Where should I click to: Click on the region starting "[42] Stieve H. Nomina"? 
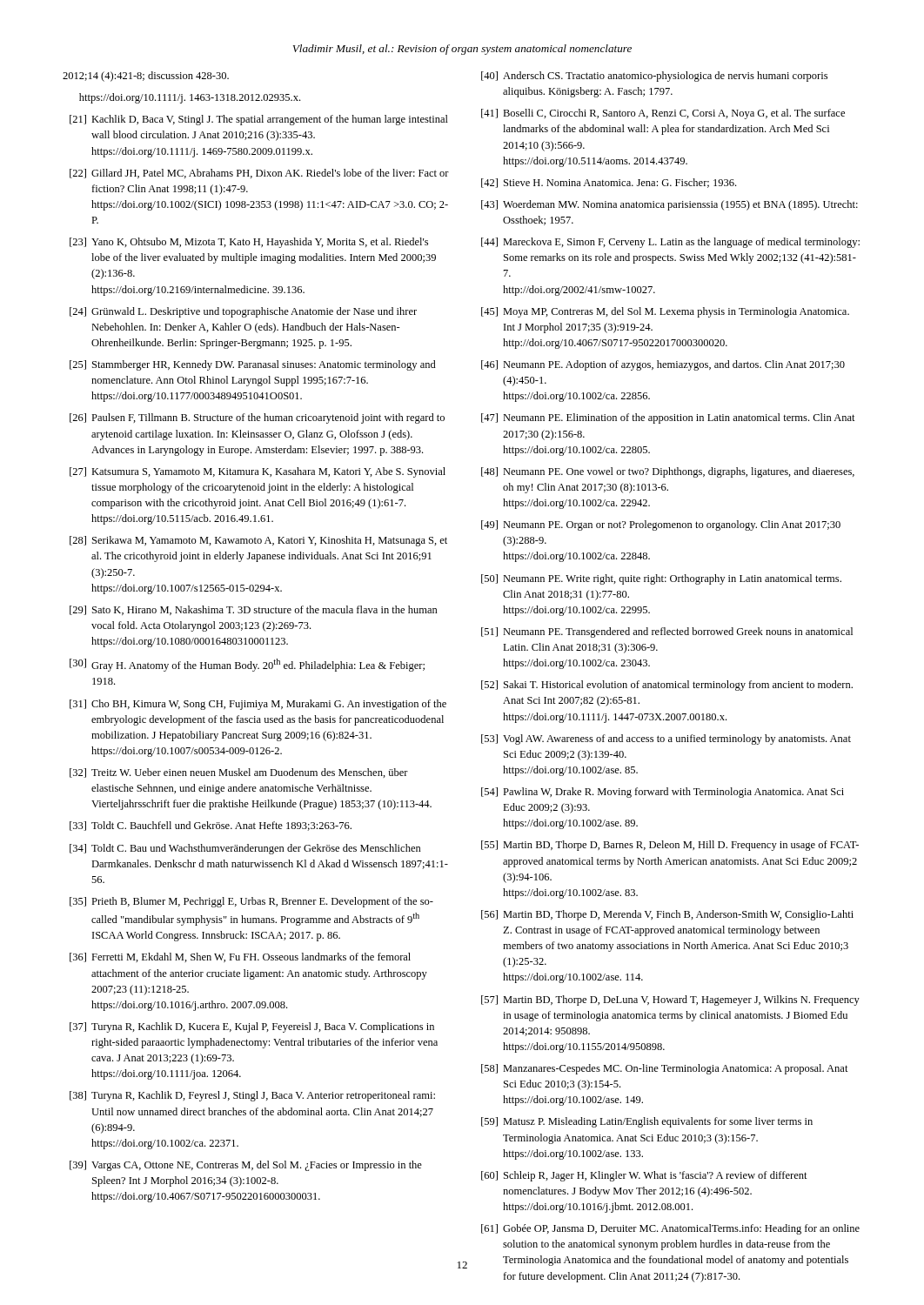click(668, 183)
